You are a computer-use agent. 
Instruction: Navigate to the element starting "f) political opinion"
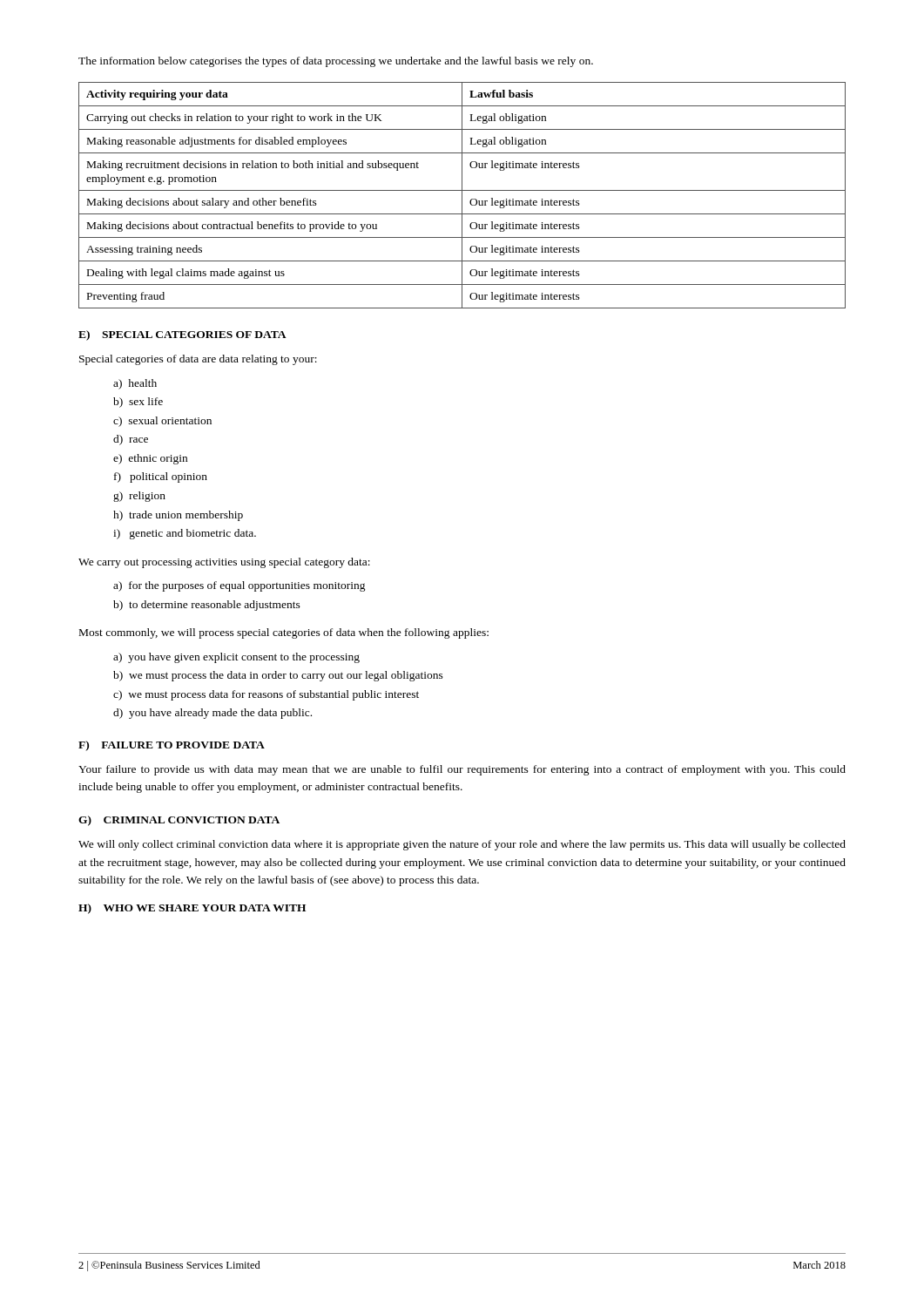160,477
